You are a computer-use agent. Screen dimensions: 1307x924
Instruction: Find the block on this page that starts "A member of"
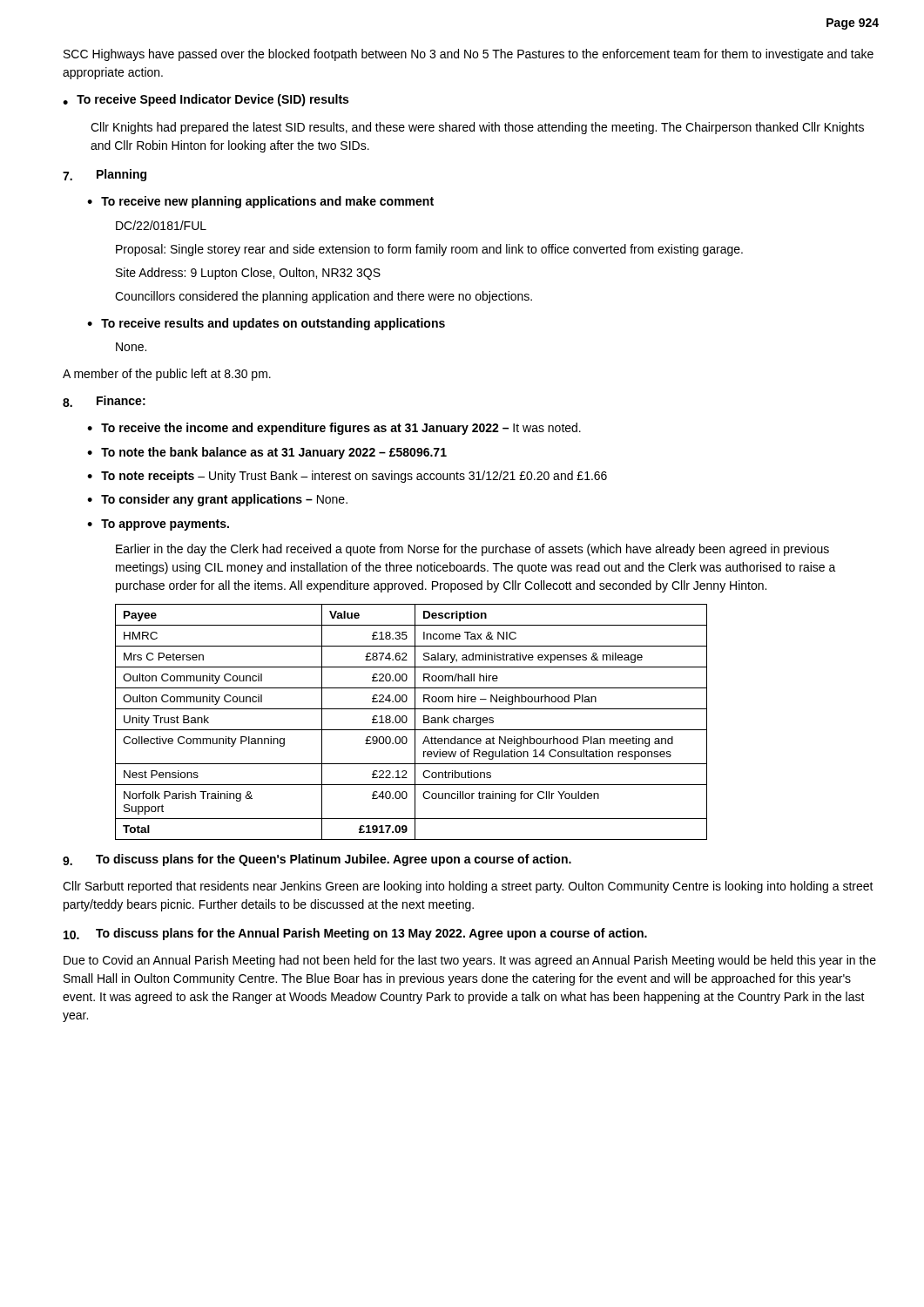pos(167,374)
